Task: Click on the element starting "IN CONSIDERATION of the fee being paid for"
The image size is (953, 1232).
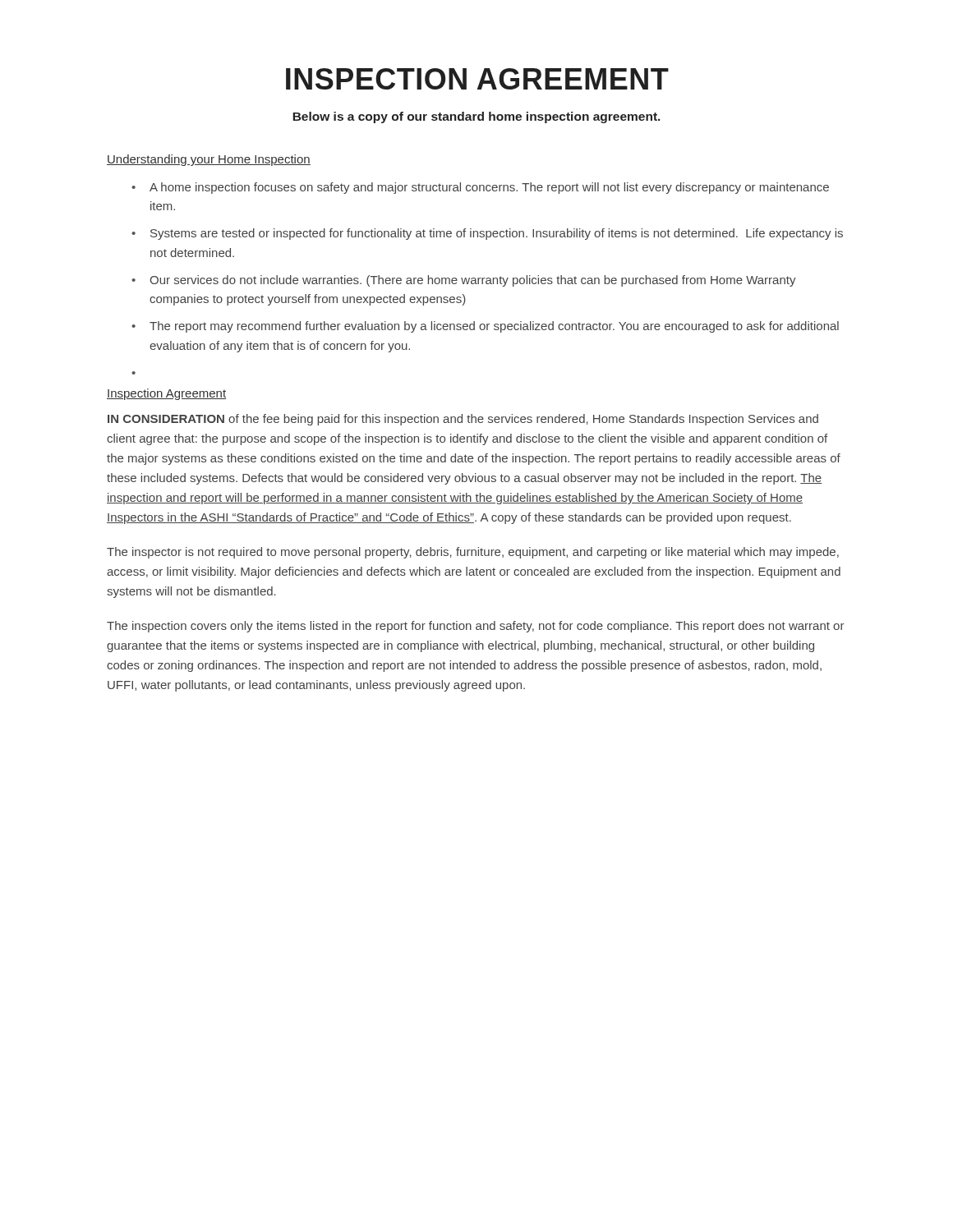Action: 474,468
